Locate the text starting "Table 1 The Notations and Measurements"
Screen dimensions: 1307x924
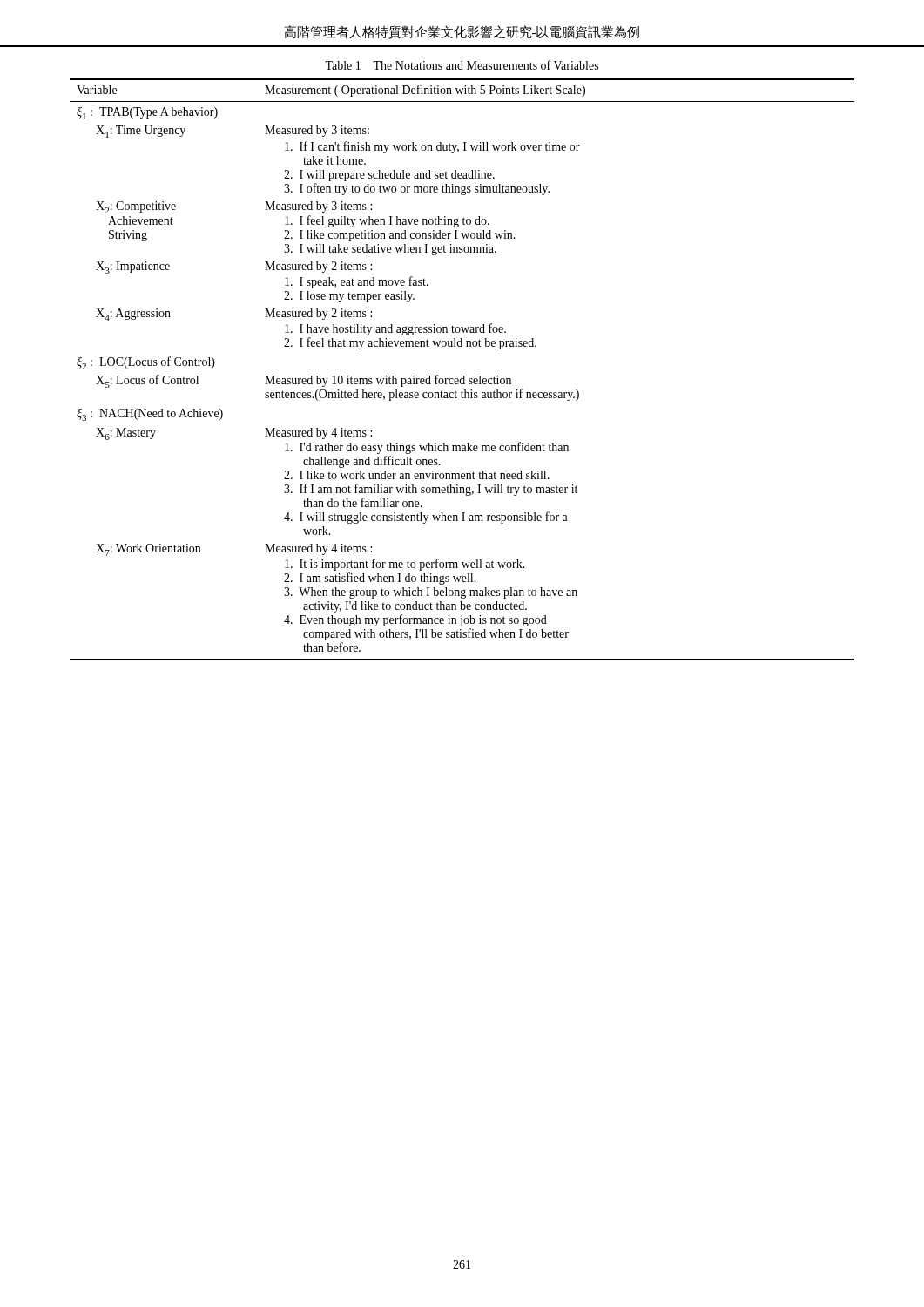point(462,66)
